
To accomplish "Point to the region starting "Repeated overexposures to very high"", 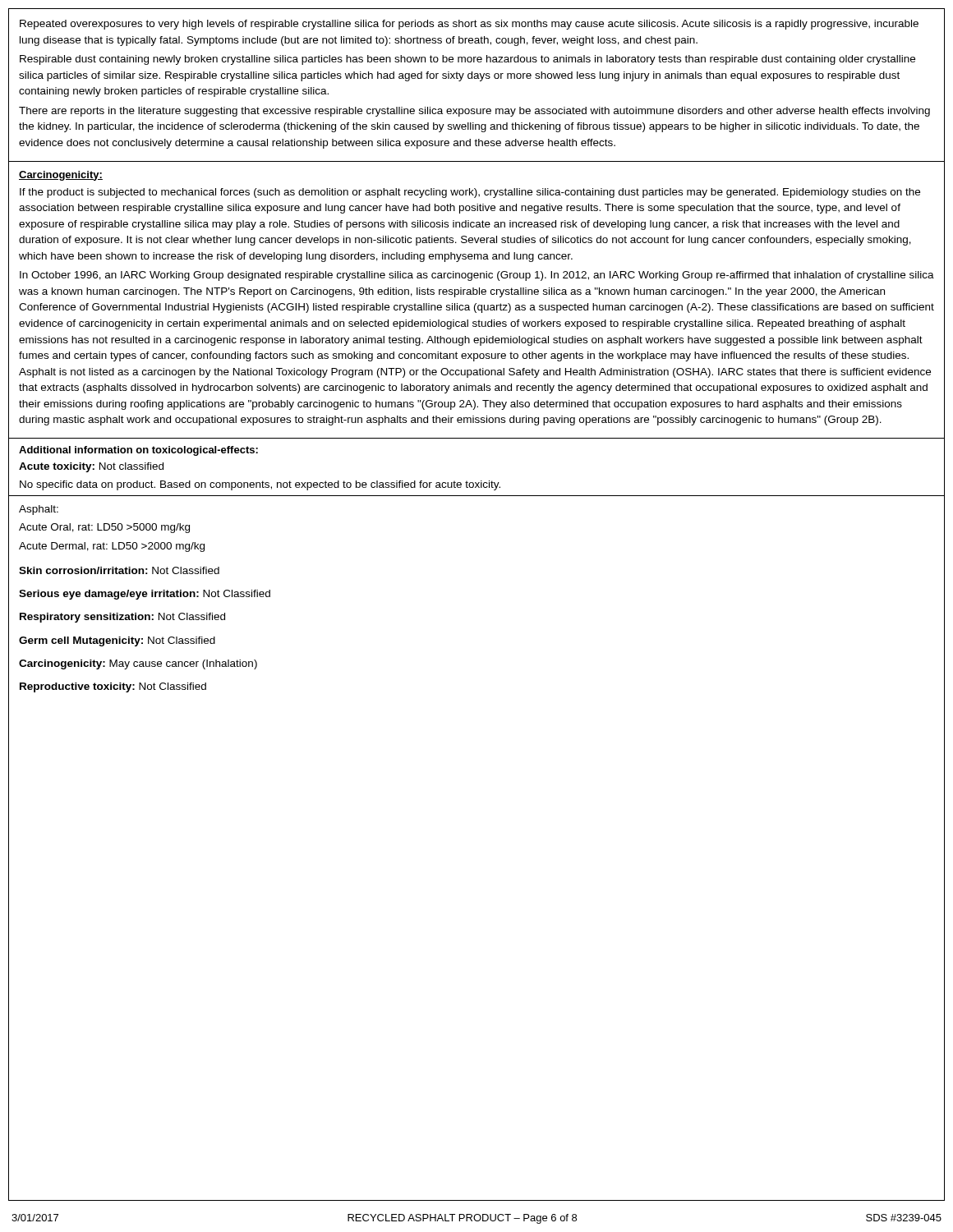I will coord(476,83).
